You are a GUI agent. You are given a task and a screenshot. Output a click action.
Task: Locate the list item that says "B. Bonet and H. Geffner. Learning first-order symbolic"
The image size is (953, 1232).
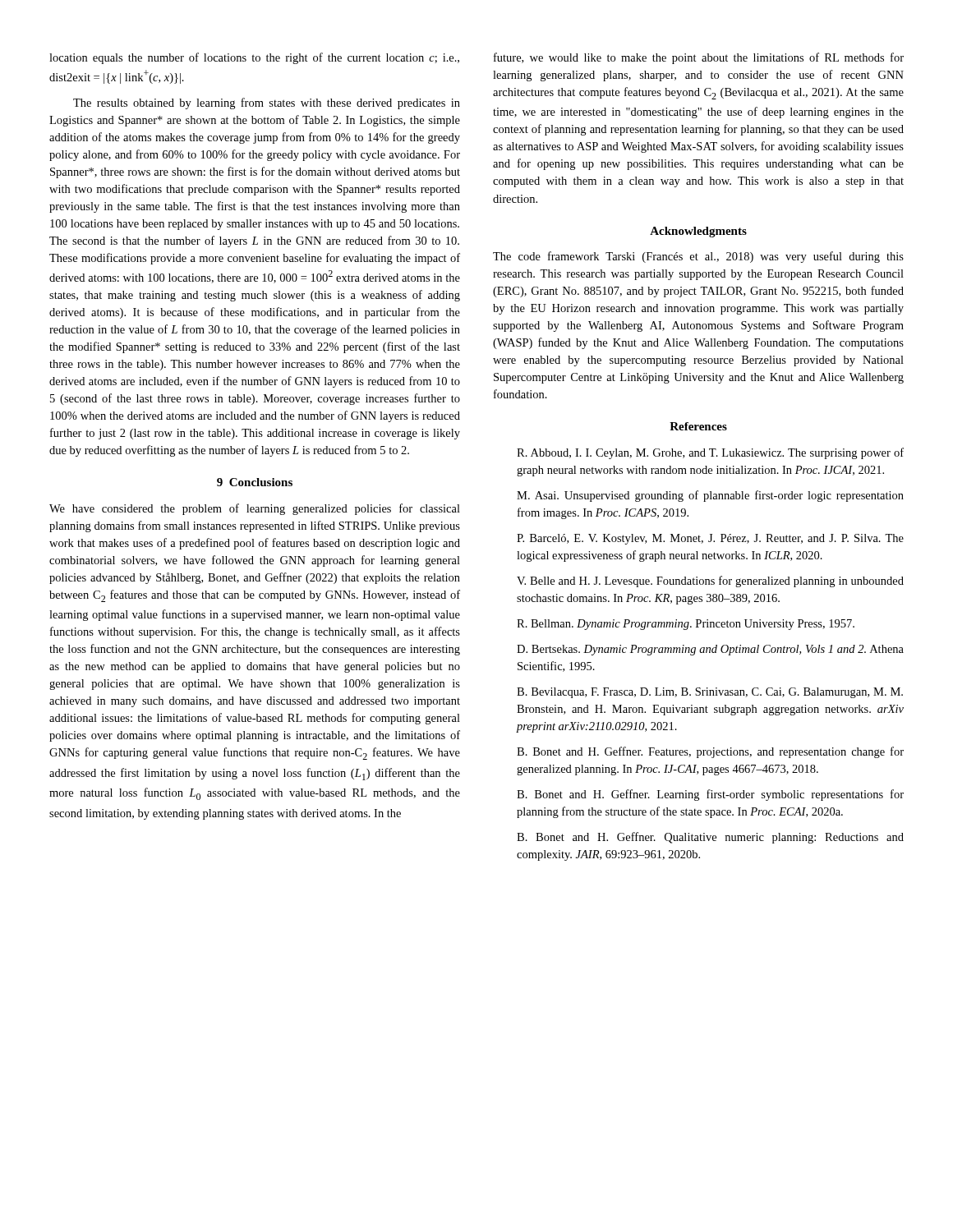coord(698,804)
